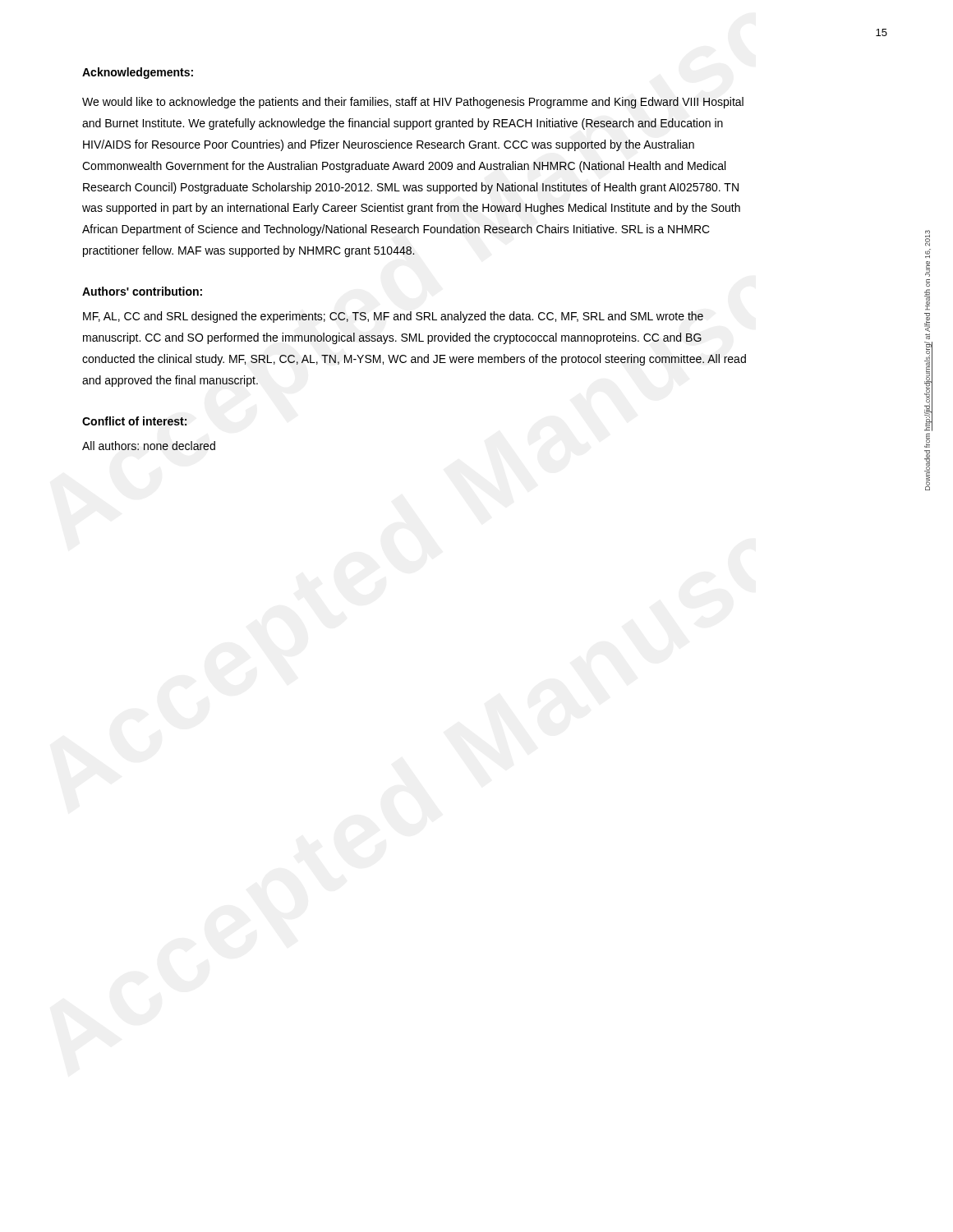The height and width of the screenshot is (1232, 953).
Task: Click on the section header that reads "Conflict of interest:"
Action: point(135,421)
